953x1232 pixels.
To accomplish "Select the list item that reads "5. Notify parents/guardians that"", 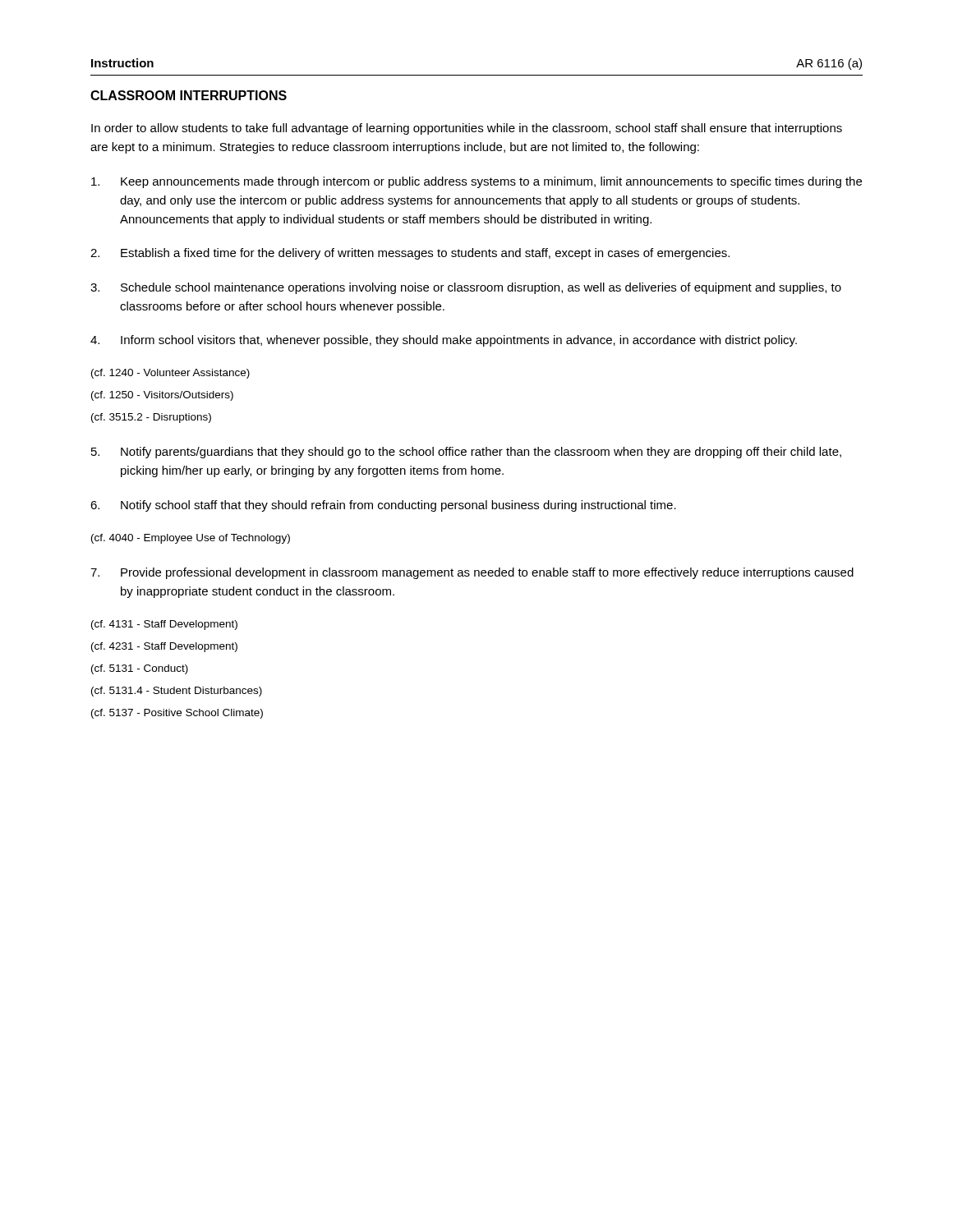I will click(x=476, y=461).
